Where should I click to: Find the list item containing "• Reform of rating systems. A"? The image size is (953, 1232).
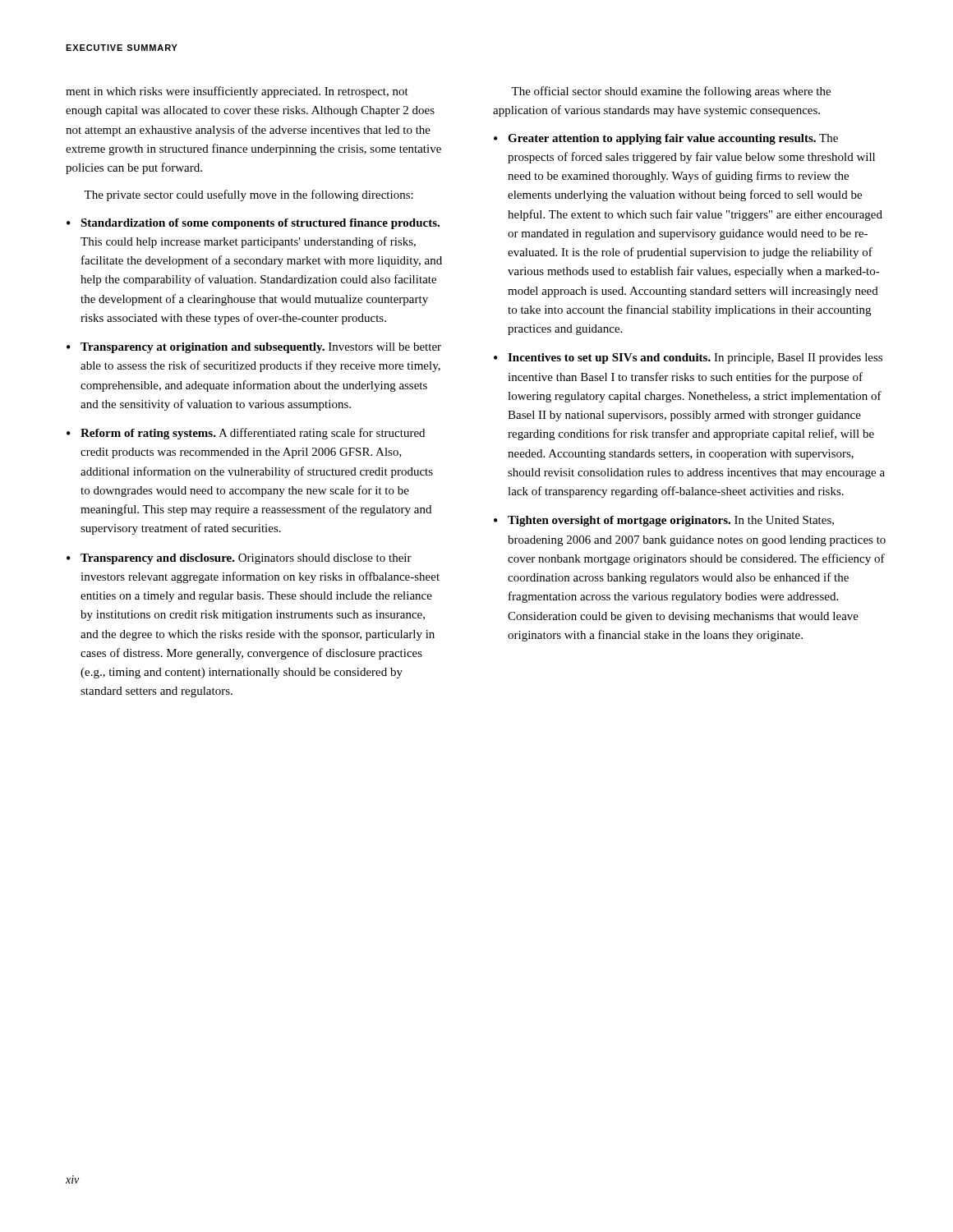point(255,481)
